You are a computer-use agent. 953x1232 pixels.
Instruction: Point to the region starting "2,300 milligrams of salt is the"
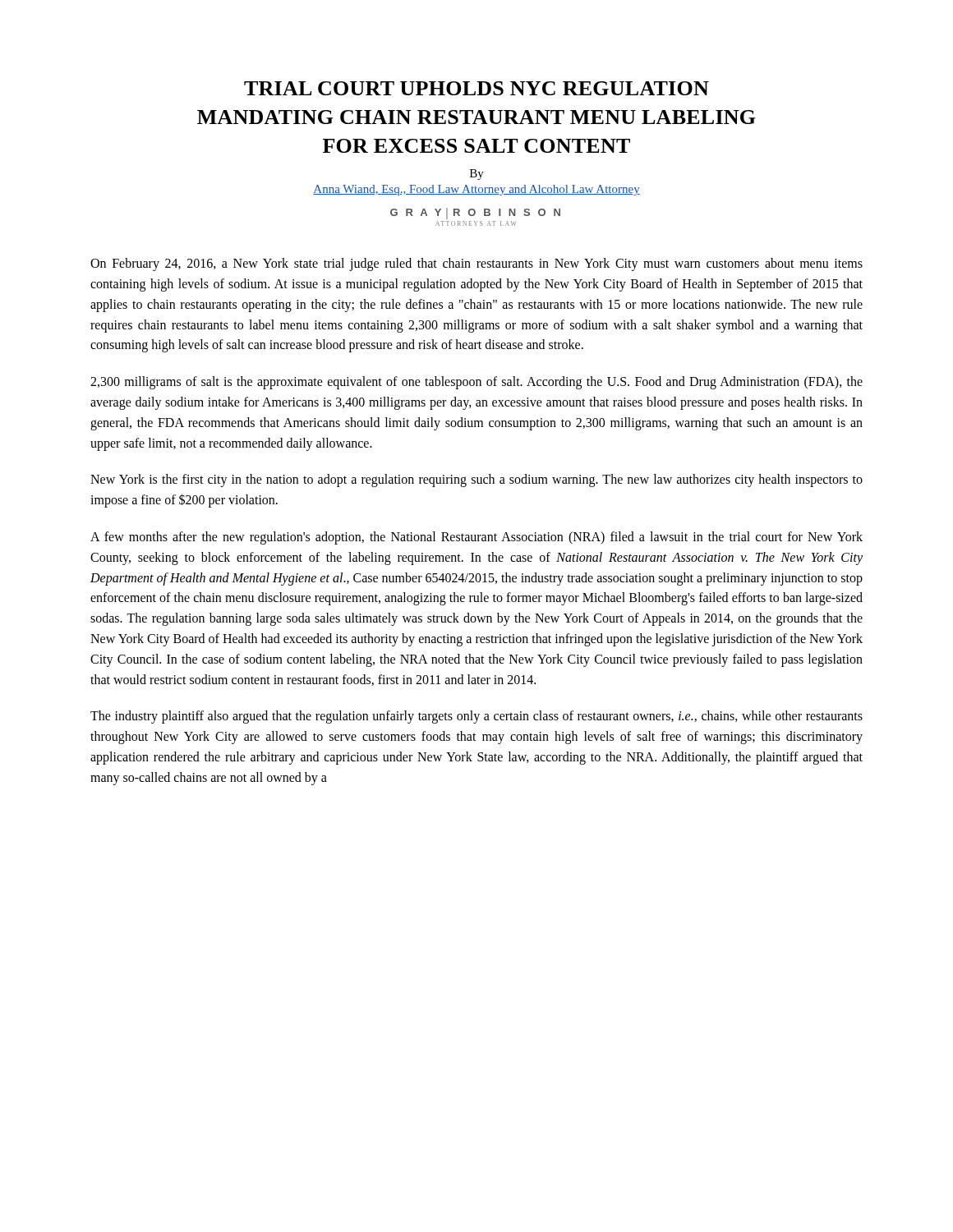[476, 413]
